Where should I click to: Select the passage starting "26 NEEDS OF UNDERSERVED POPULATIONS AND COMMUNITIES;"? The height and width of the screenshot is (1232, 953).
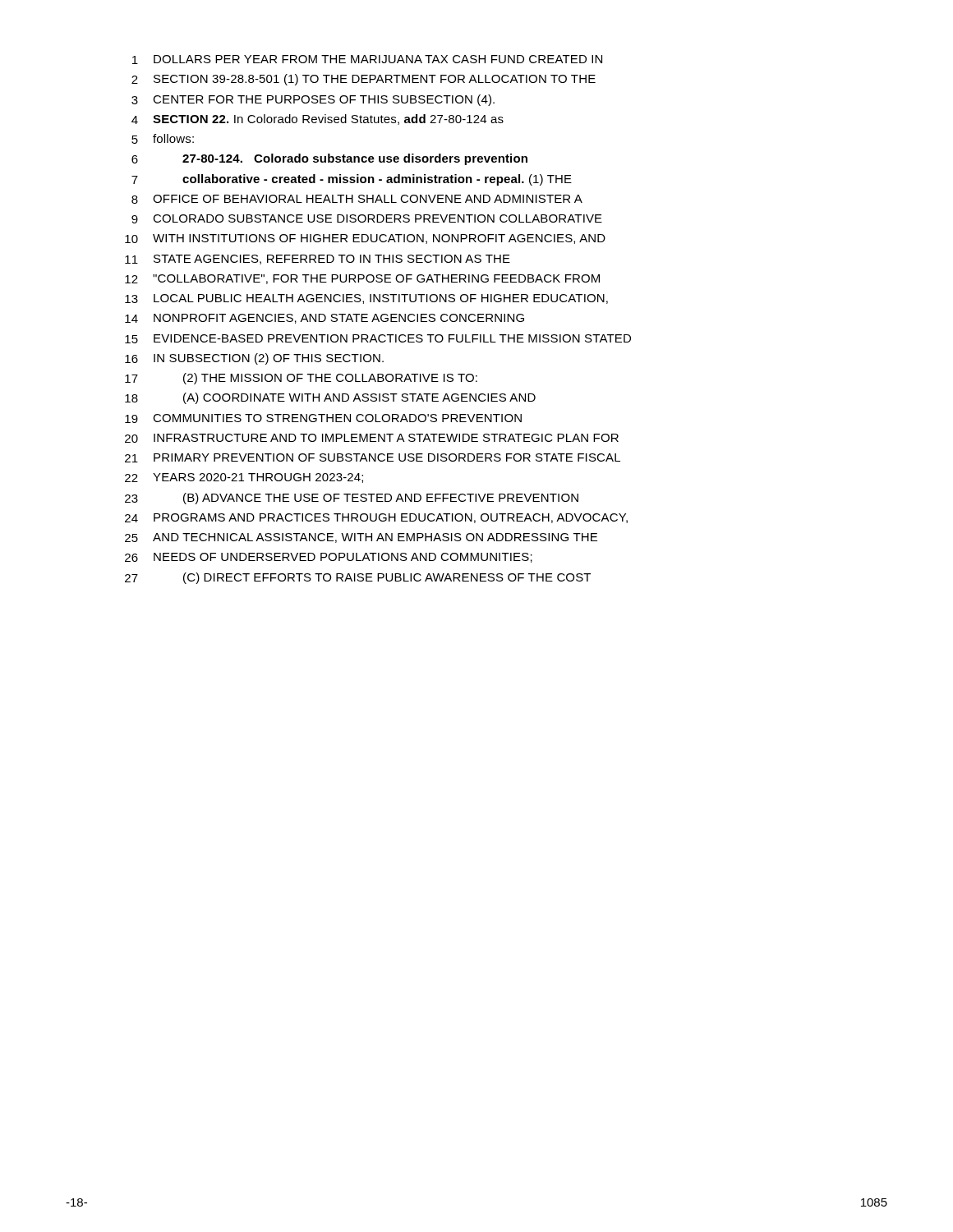[493, 557]
